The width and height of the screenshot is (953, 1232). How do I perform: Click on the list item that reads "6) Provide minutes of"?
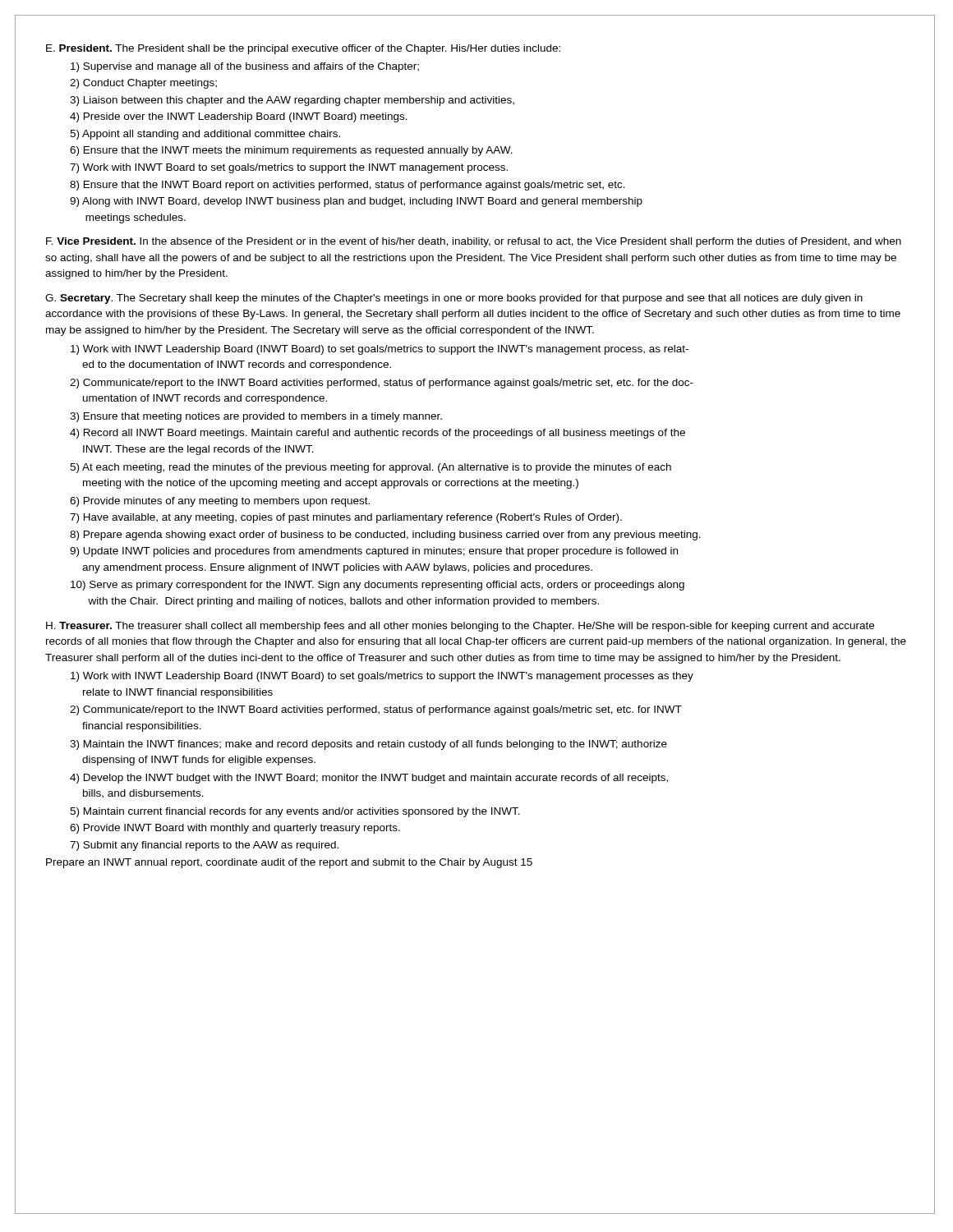click(220, 500)
